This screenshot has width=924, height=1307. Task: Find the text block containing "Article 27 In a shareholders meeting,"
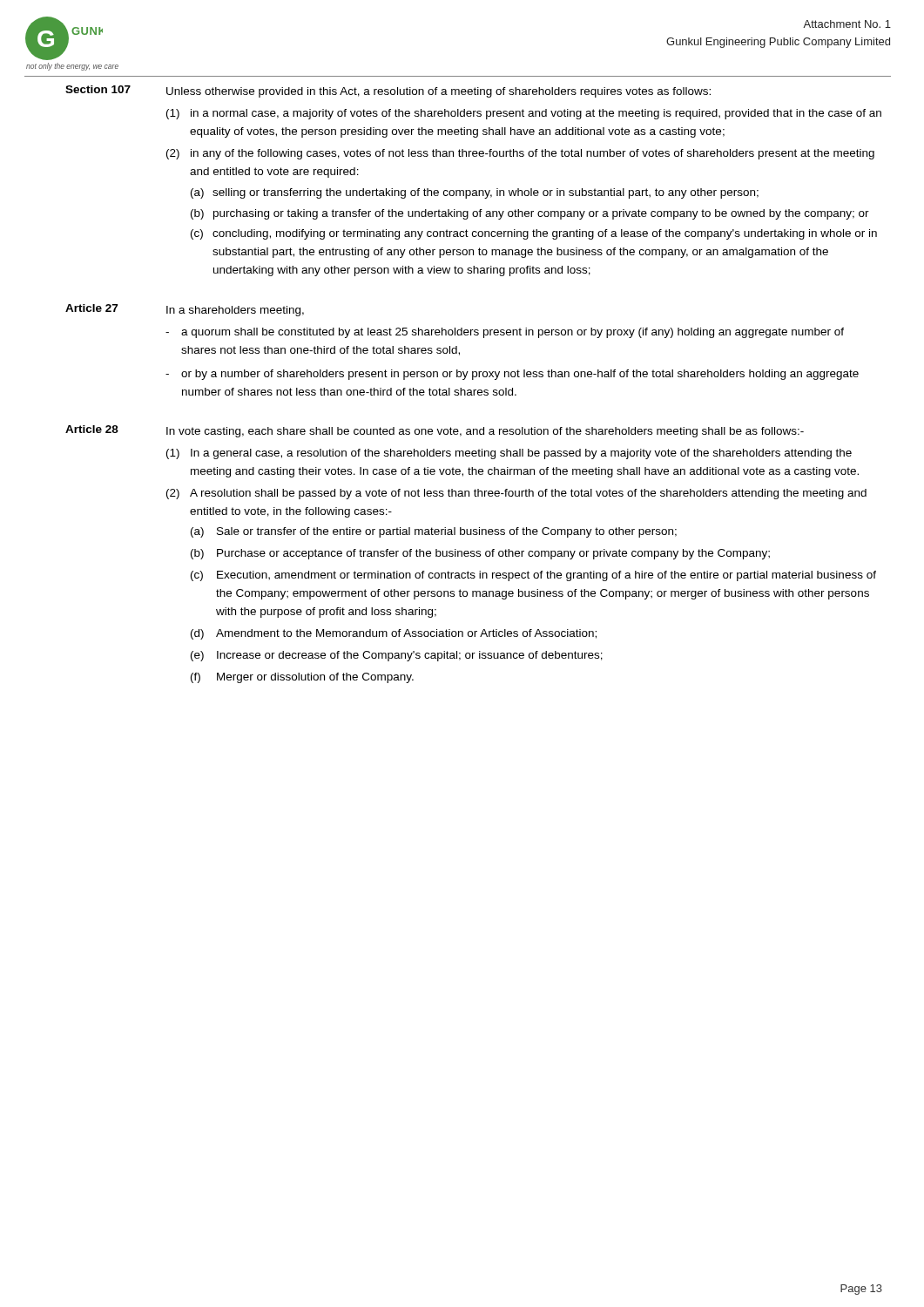pyautogui.click(x=185, y=310)
